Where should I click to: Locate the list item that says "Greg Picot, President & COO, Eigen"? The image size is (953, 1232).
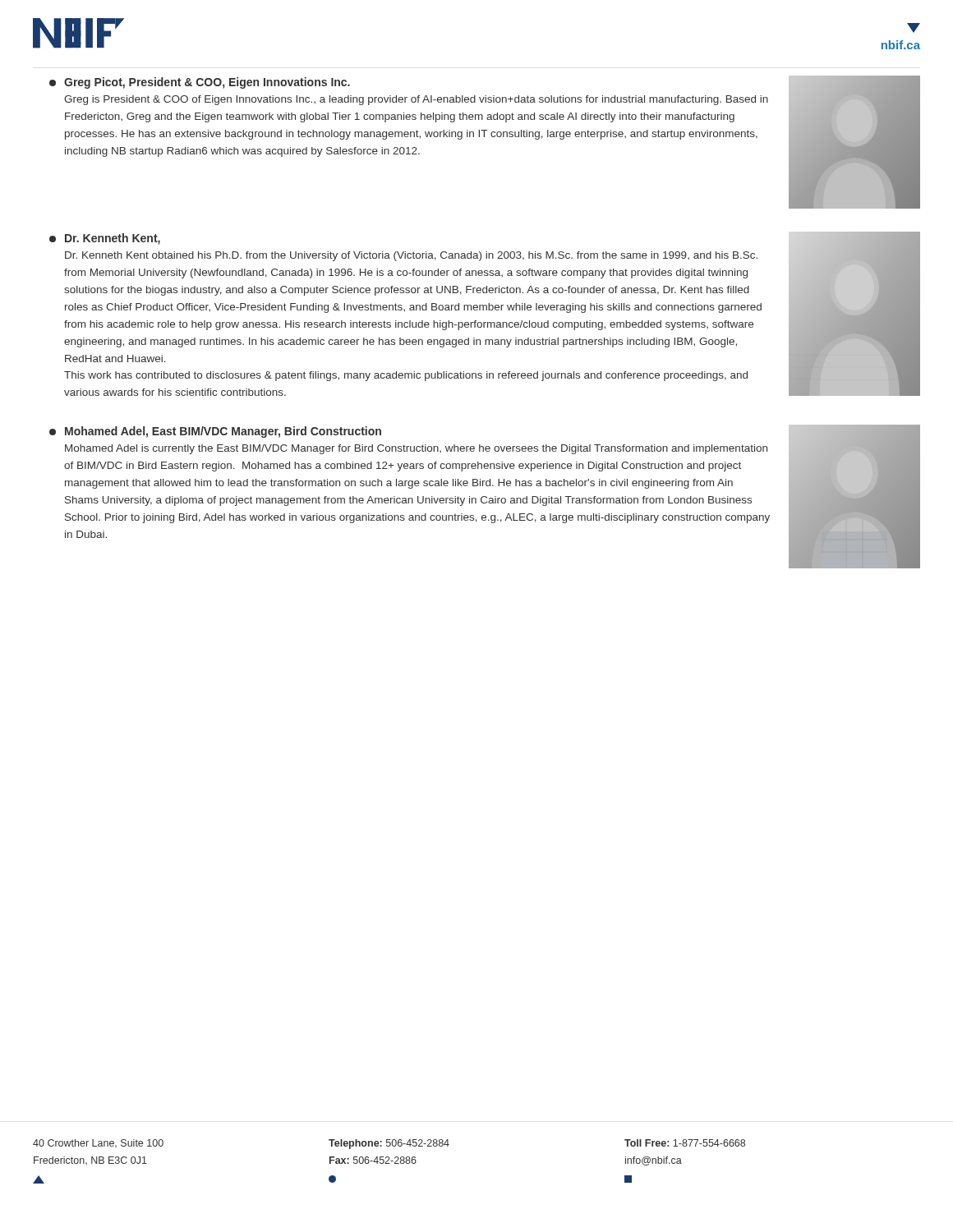tap(485, 142)
